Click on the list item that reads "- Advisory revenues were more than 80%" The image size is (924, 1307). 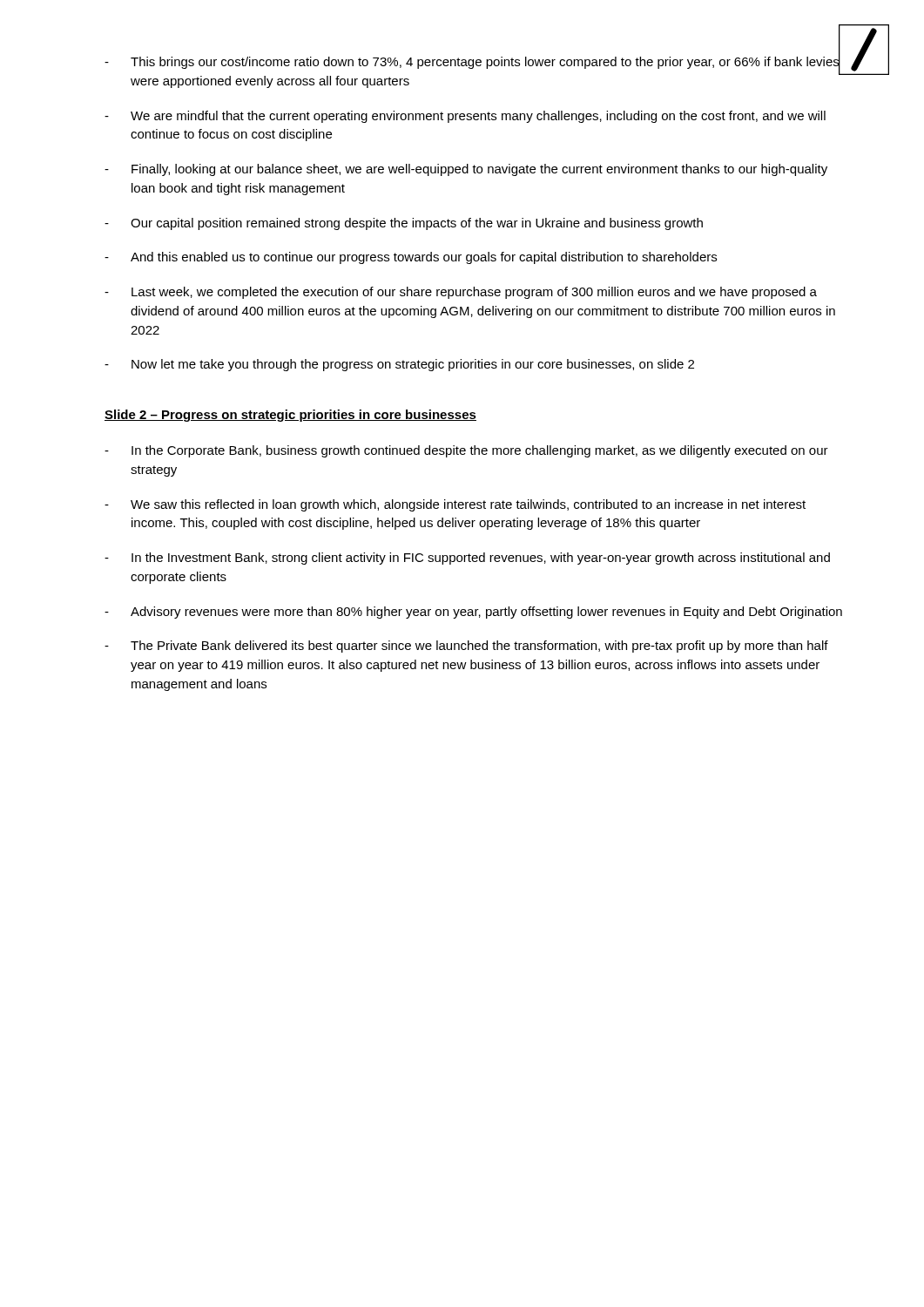[479, 611]
